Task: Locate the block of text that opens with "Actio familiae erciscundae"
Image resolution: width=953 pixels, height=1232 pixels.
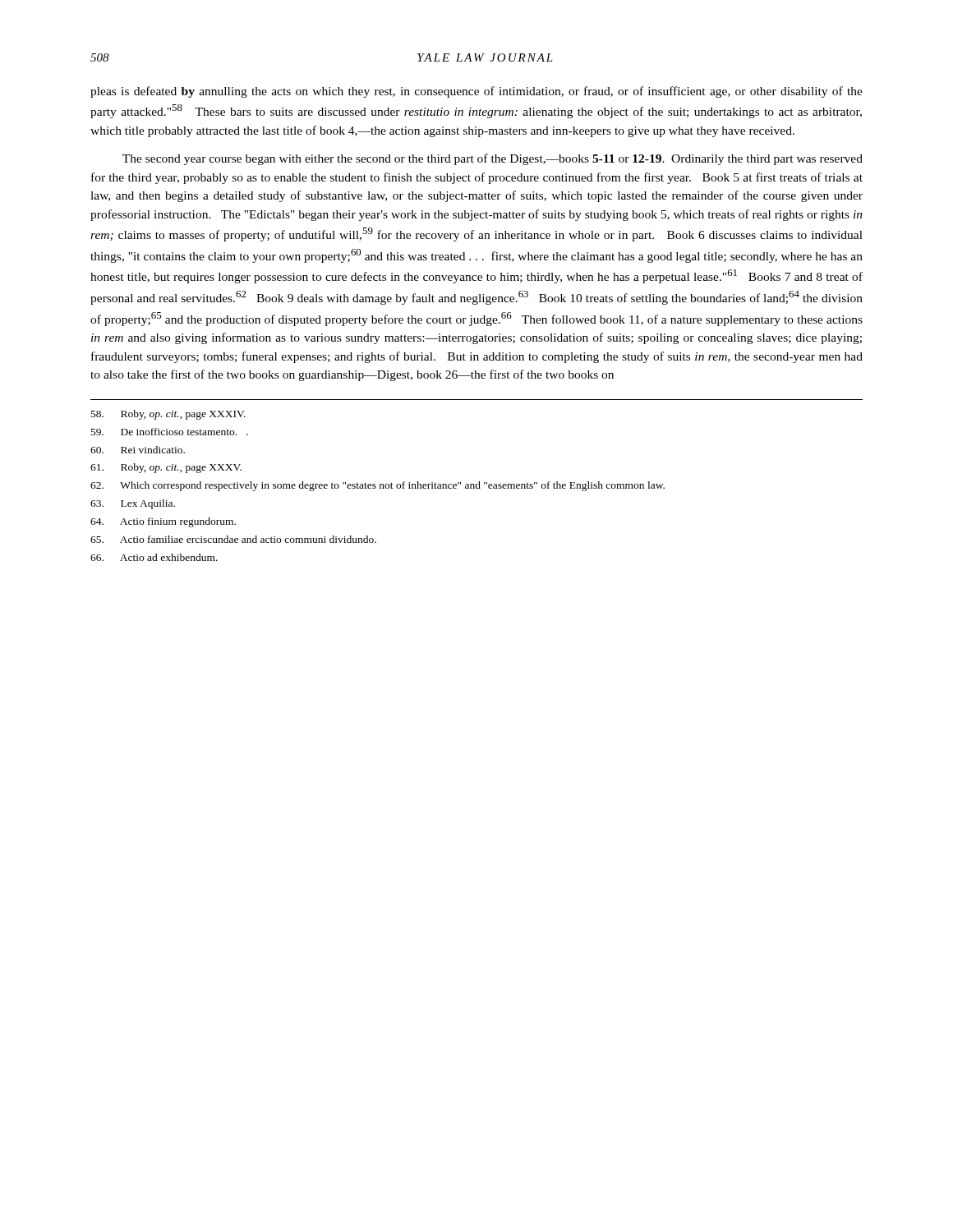Action: coord(234,540)
